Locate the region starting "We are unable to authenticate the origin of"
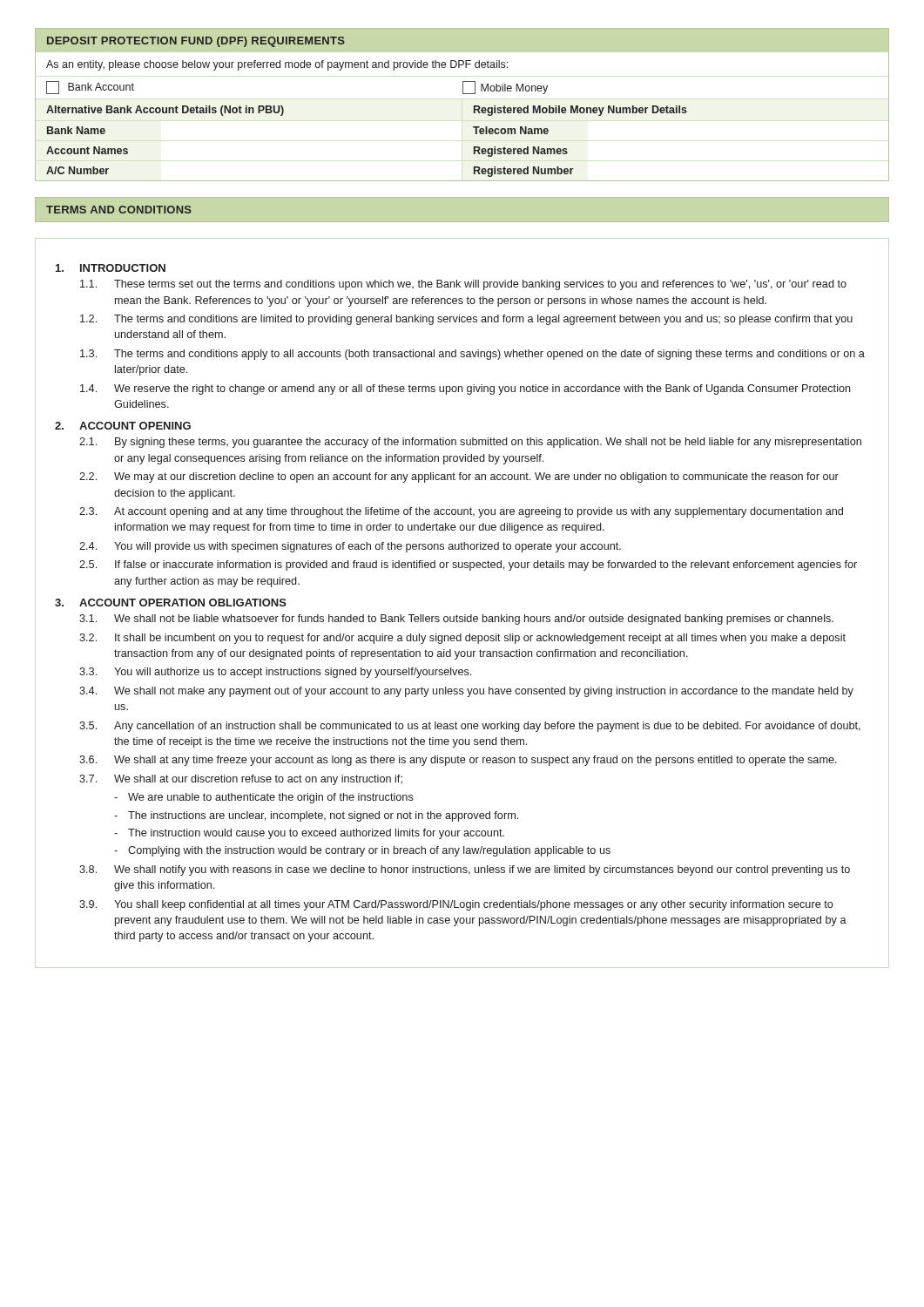 click(271, 797)
